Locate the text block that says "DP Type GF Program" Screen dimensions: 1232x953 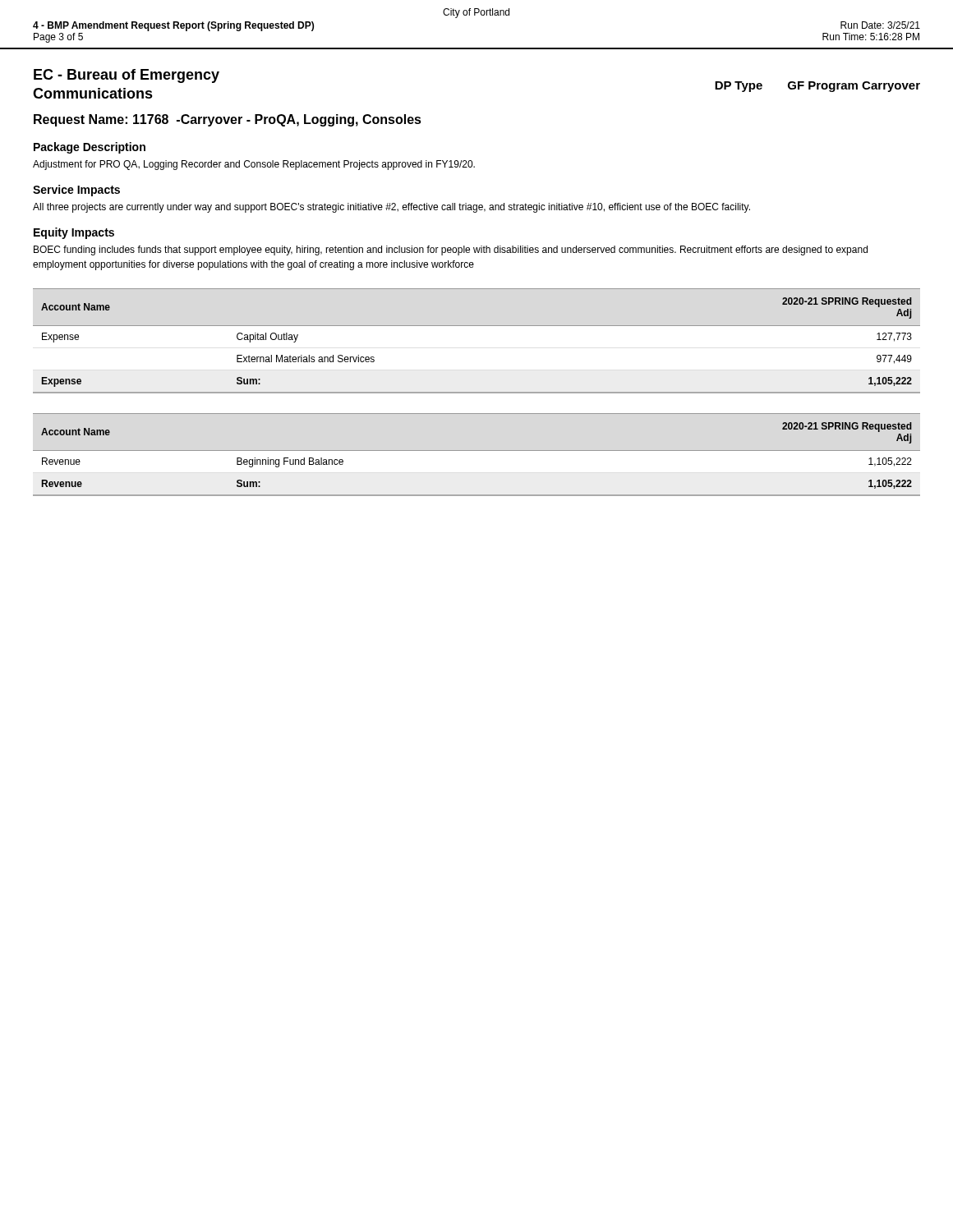click(817, 85)
